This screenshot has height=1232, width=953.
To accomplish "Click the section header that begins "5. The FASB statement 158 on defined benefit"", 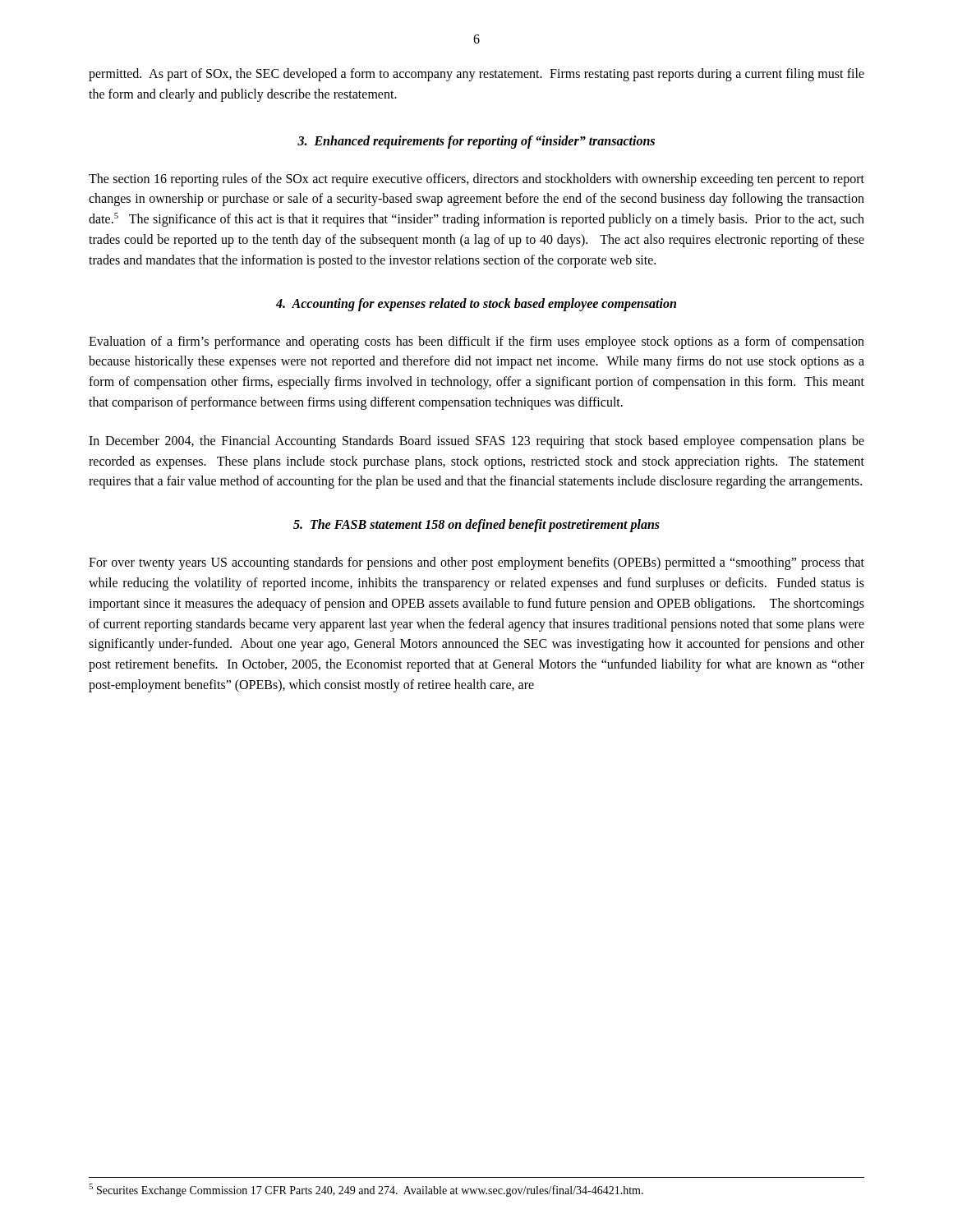I will coord(476,525).
